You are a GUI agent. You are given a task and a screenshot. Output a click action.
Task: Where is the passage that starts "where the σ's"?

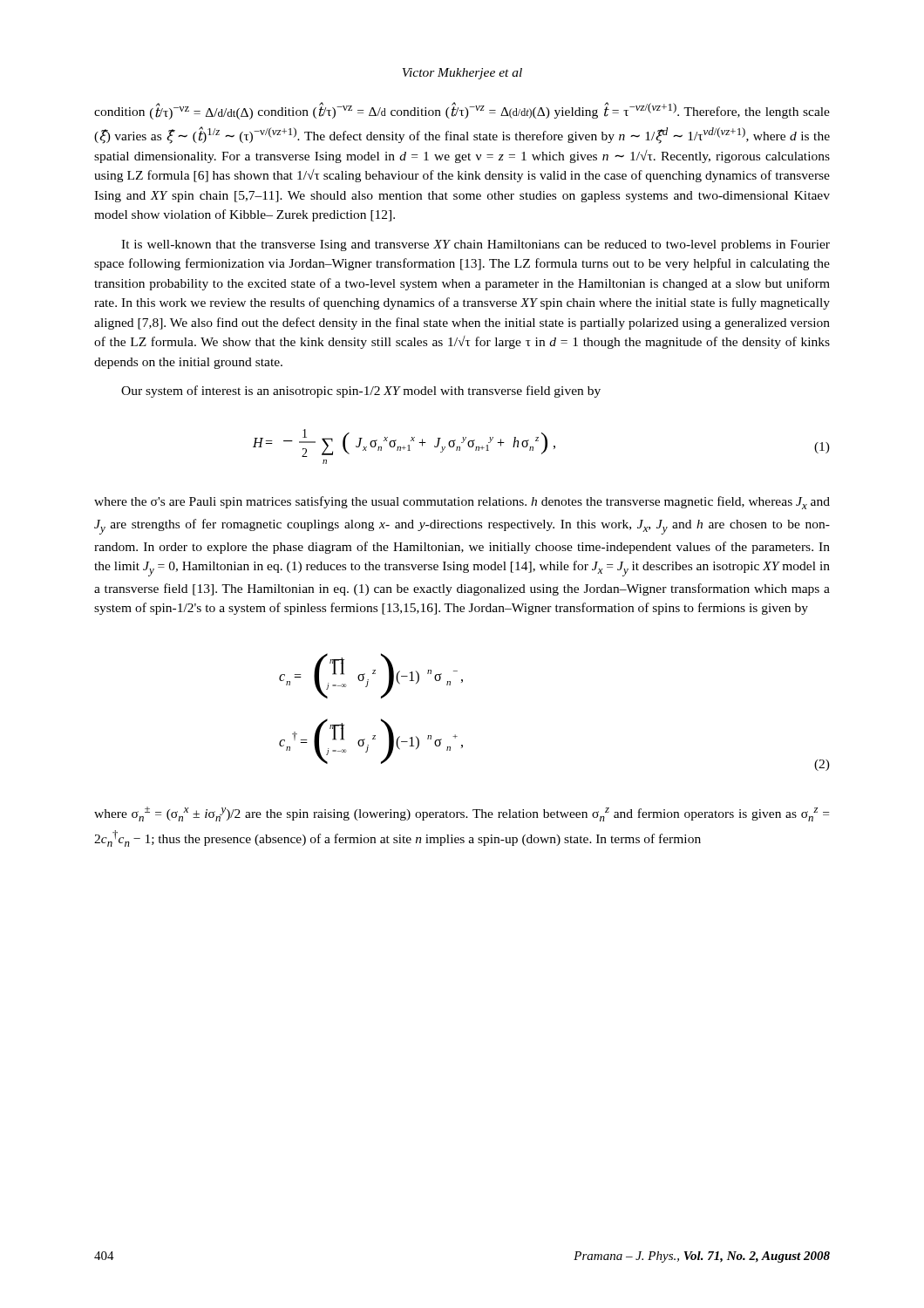pos(462,555)
